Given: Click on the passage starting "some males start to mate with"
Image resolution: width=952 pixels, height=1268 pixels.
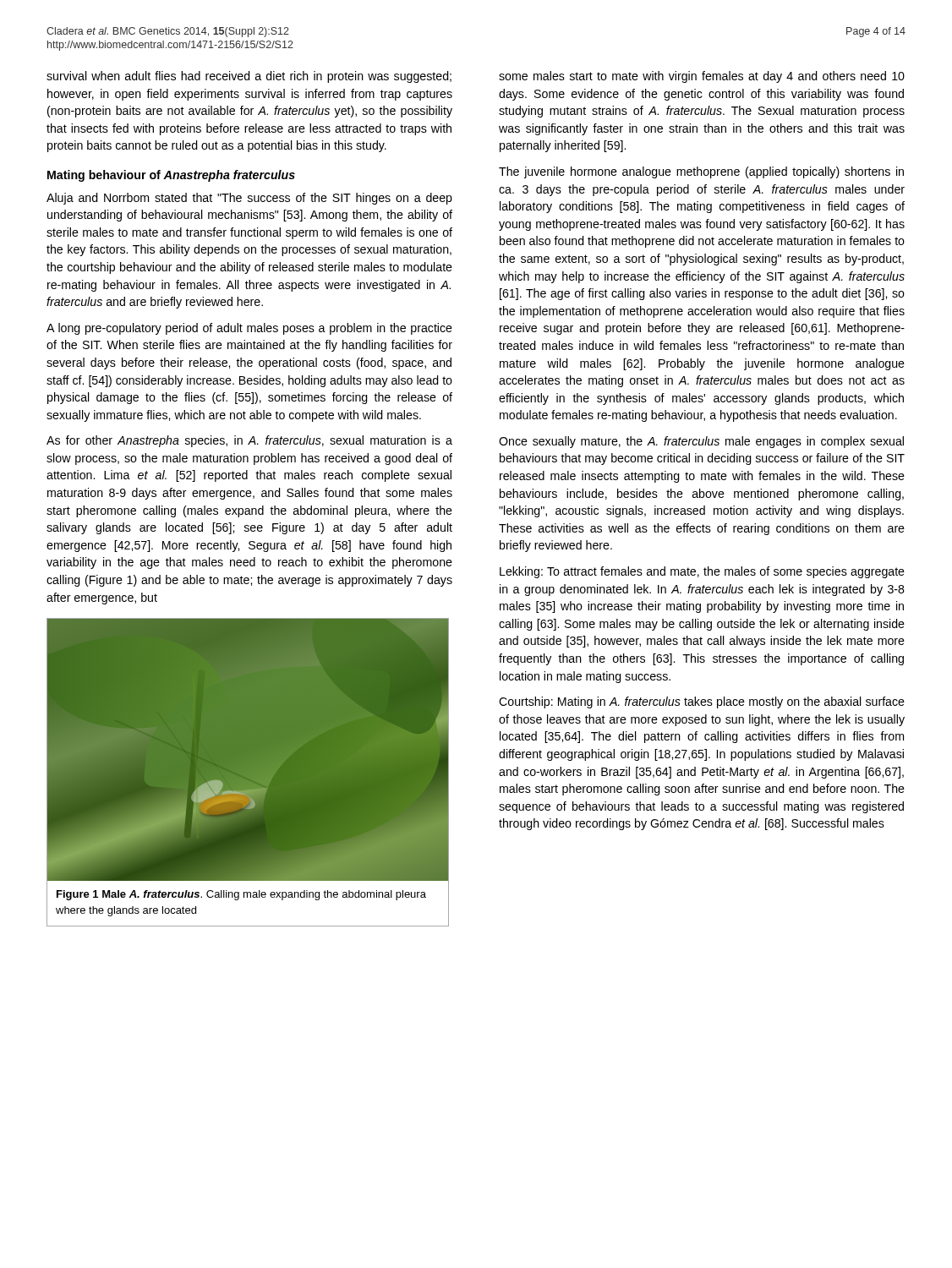Looking at the screenshot, I should pyautogui.click(x=702, y=450).
